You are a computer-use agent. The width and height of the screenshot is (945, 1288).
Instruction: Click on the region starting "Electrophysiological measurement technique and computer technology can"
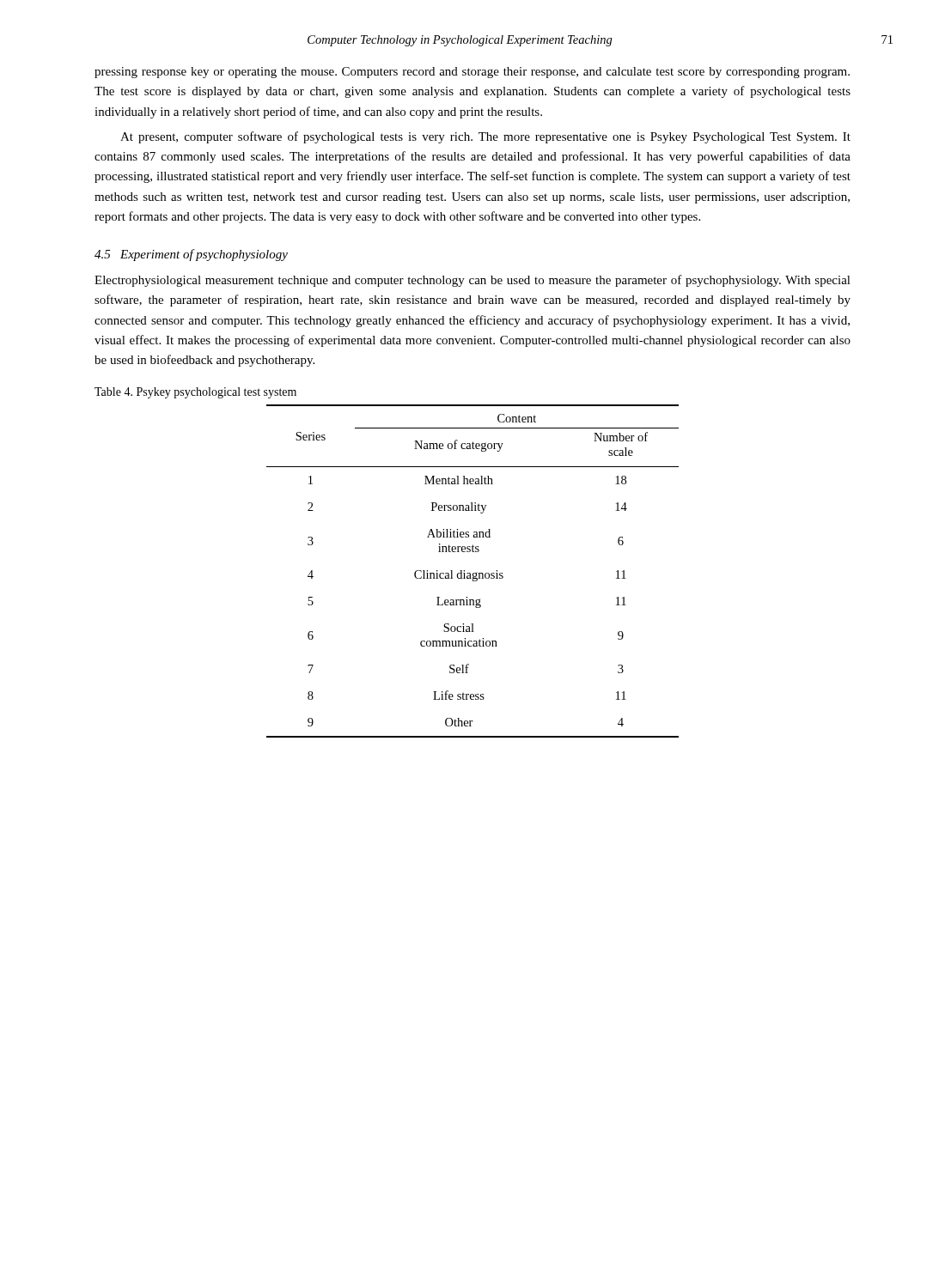point(472,320)
